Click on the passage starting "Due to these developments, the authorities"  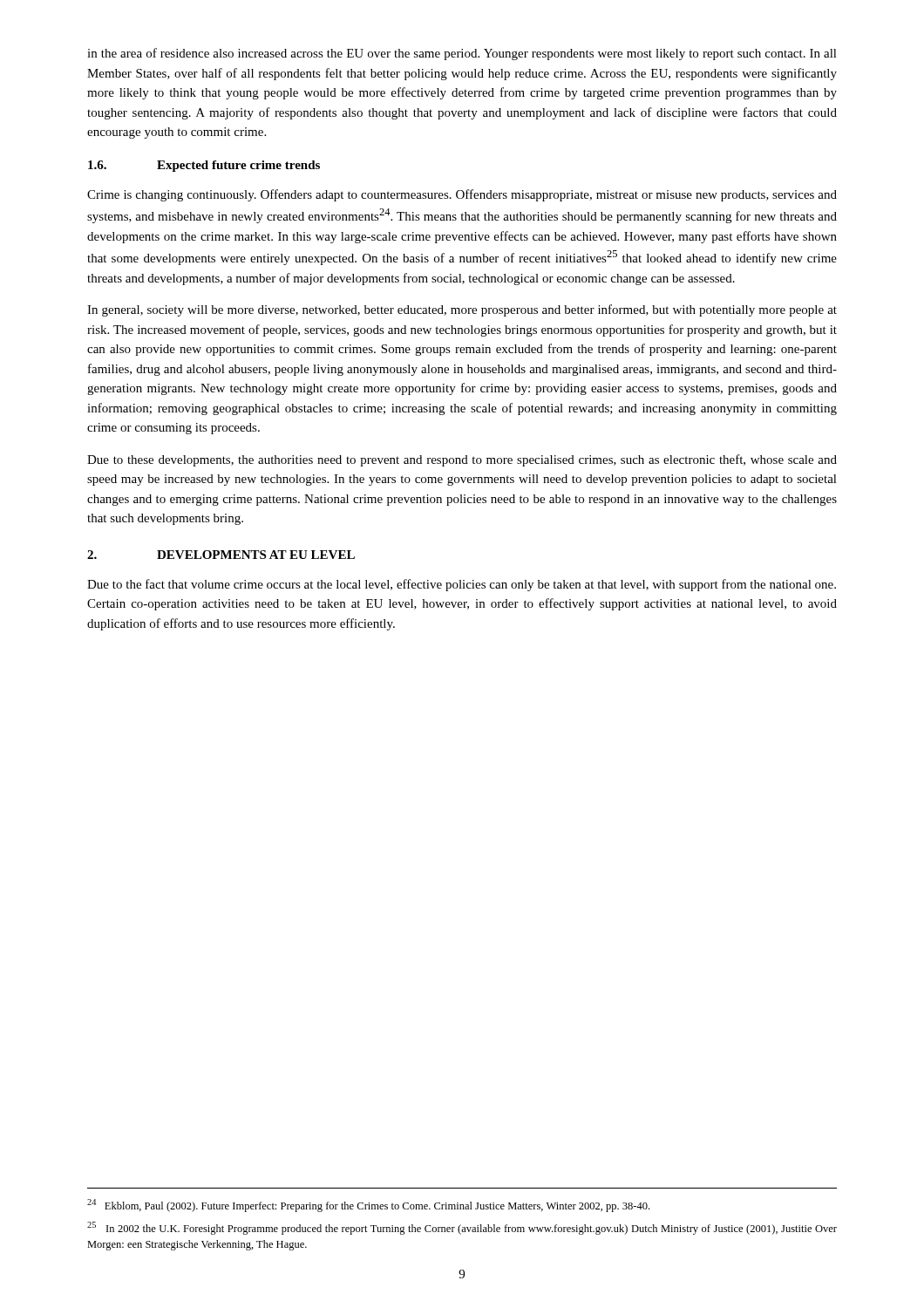click(462, 489)
